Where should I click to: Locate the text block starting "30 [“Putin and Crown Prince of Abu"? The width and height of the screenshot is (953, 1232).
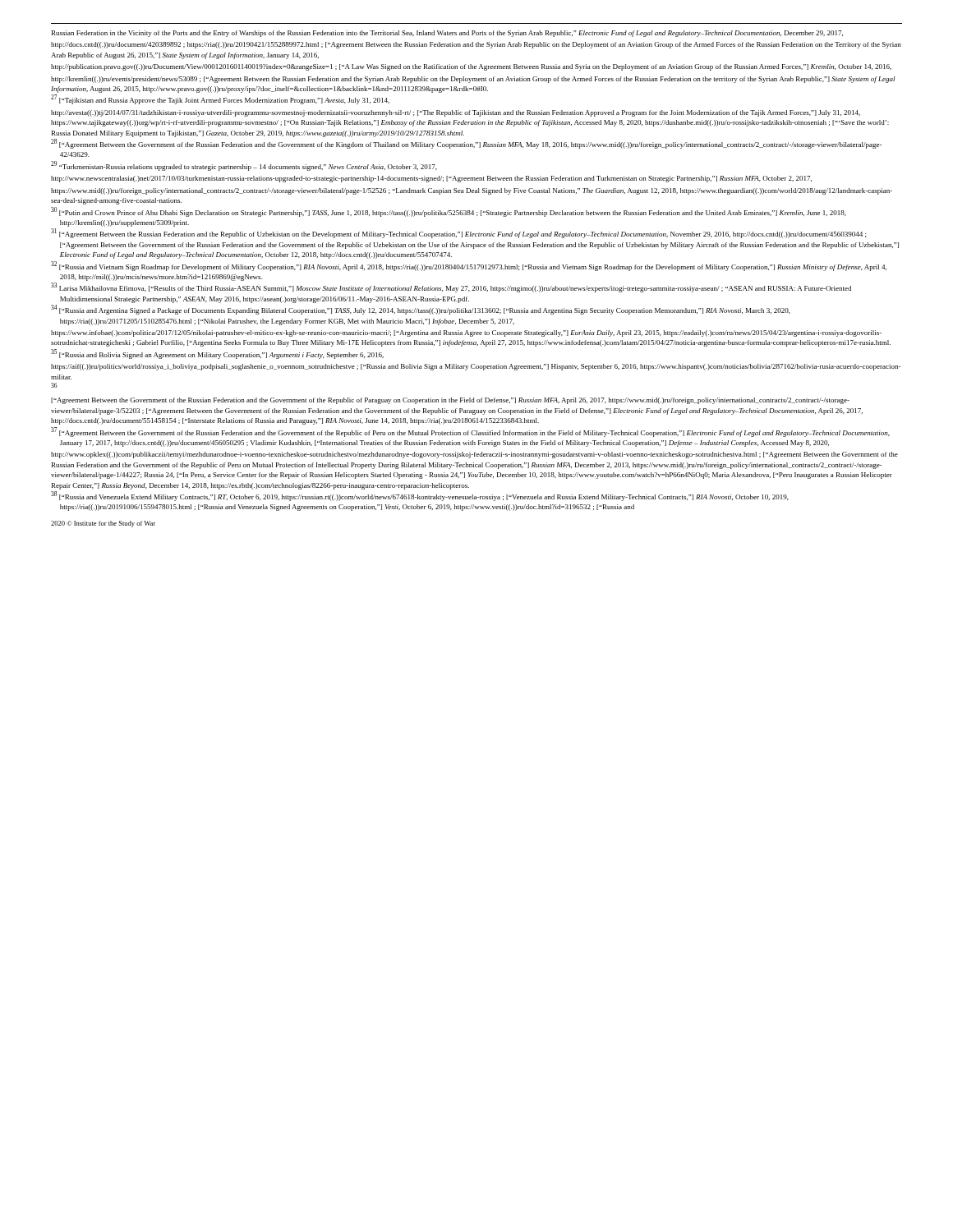476,218
